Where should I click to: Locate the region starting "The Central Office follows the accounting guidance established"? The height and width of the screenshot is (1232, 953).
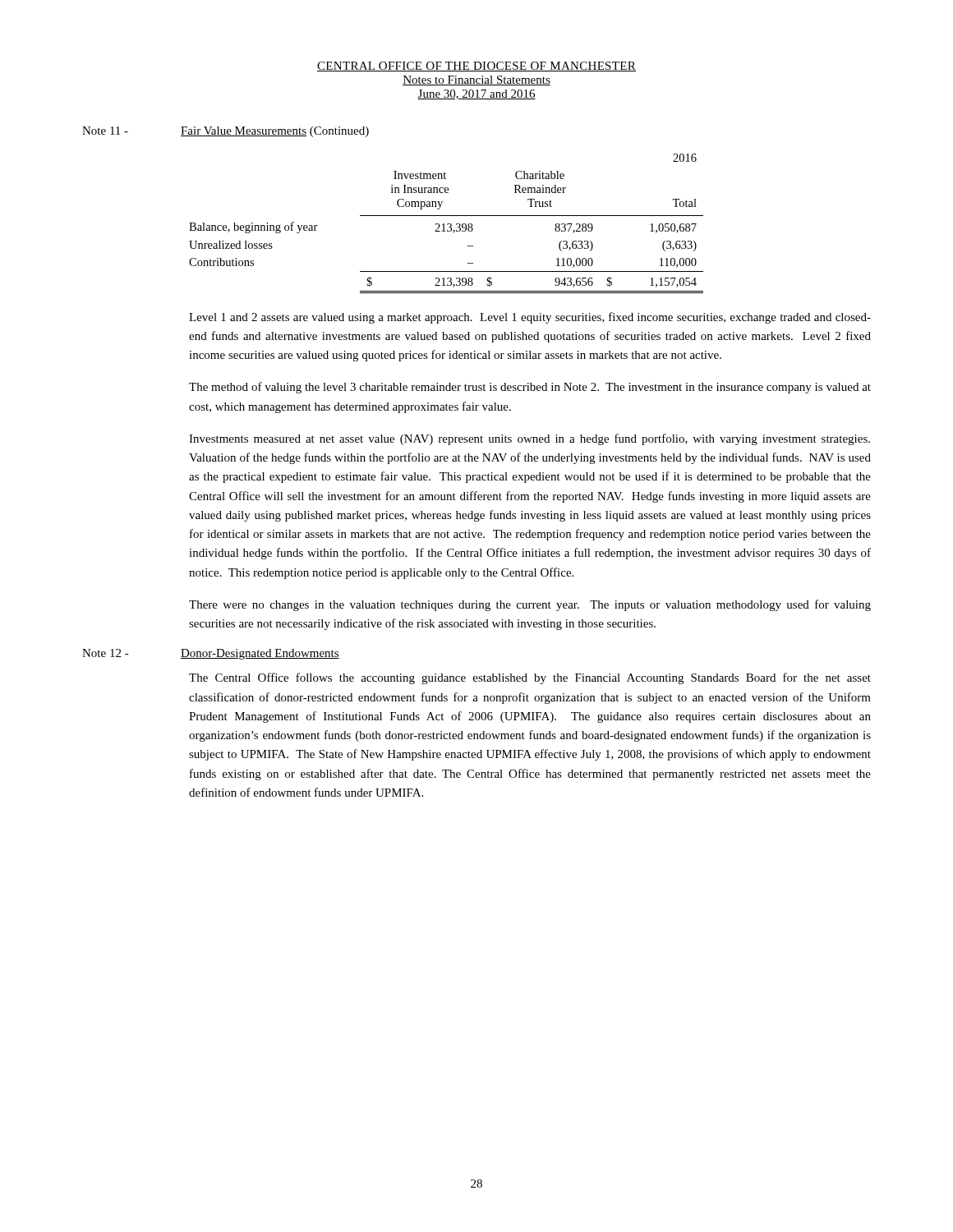pyautogui.click(x=530, y=735)
